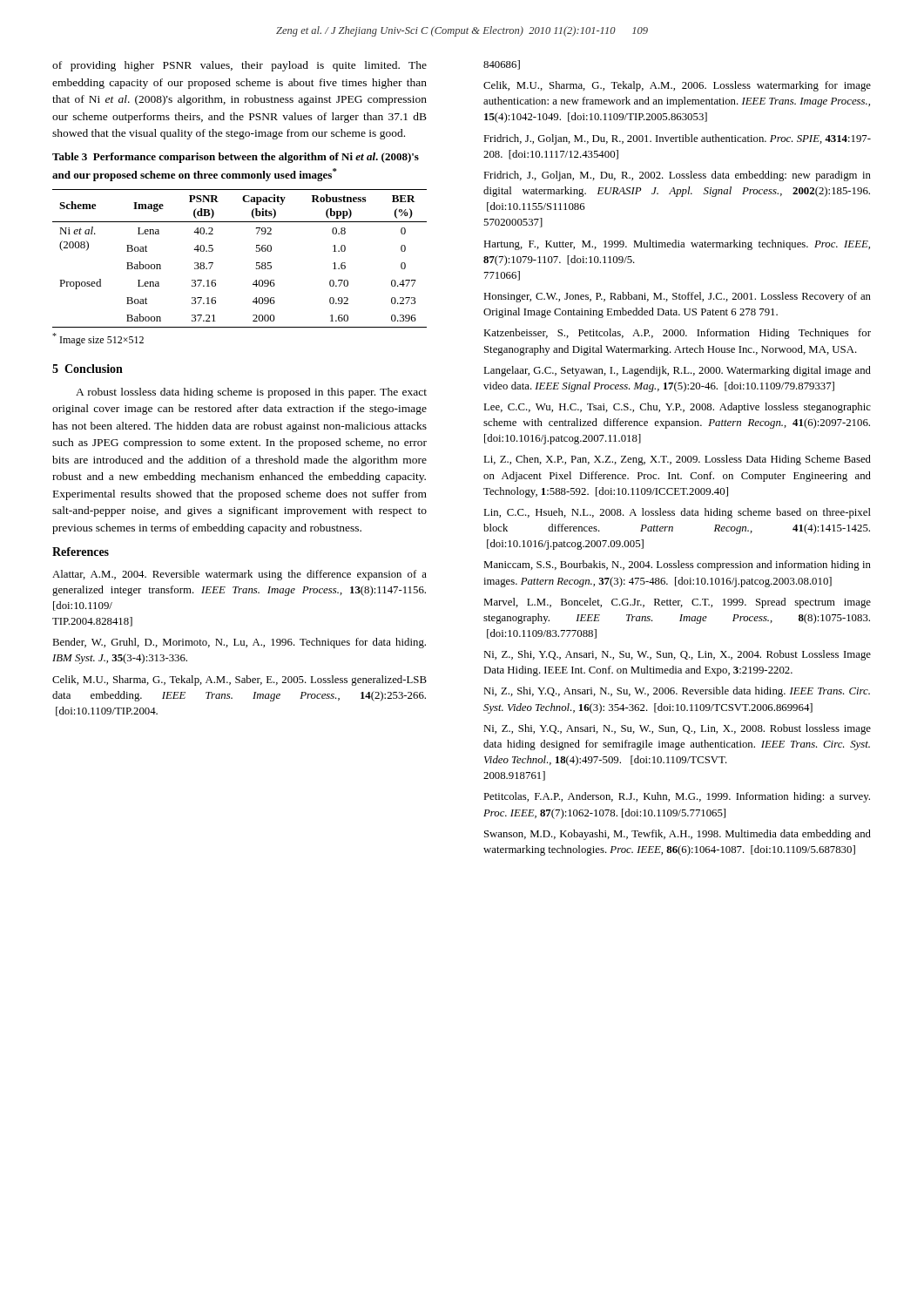This screenshot has height=1307, width=924.
Task: Select the list item with the text "Li, Z., Chen, X.P., Pan,"
Action: (x=677, y=475)
